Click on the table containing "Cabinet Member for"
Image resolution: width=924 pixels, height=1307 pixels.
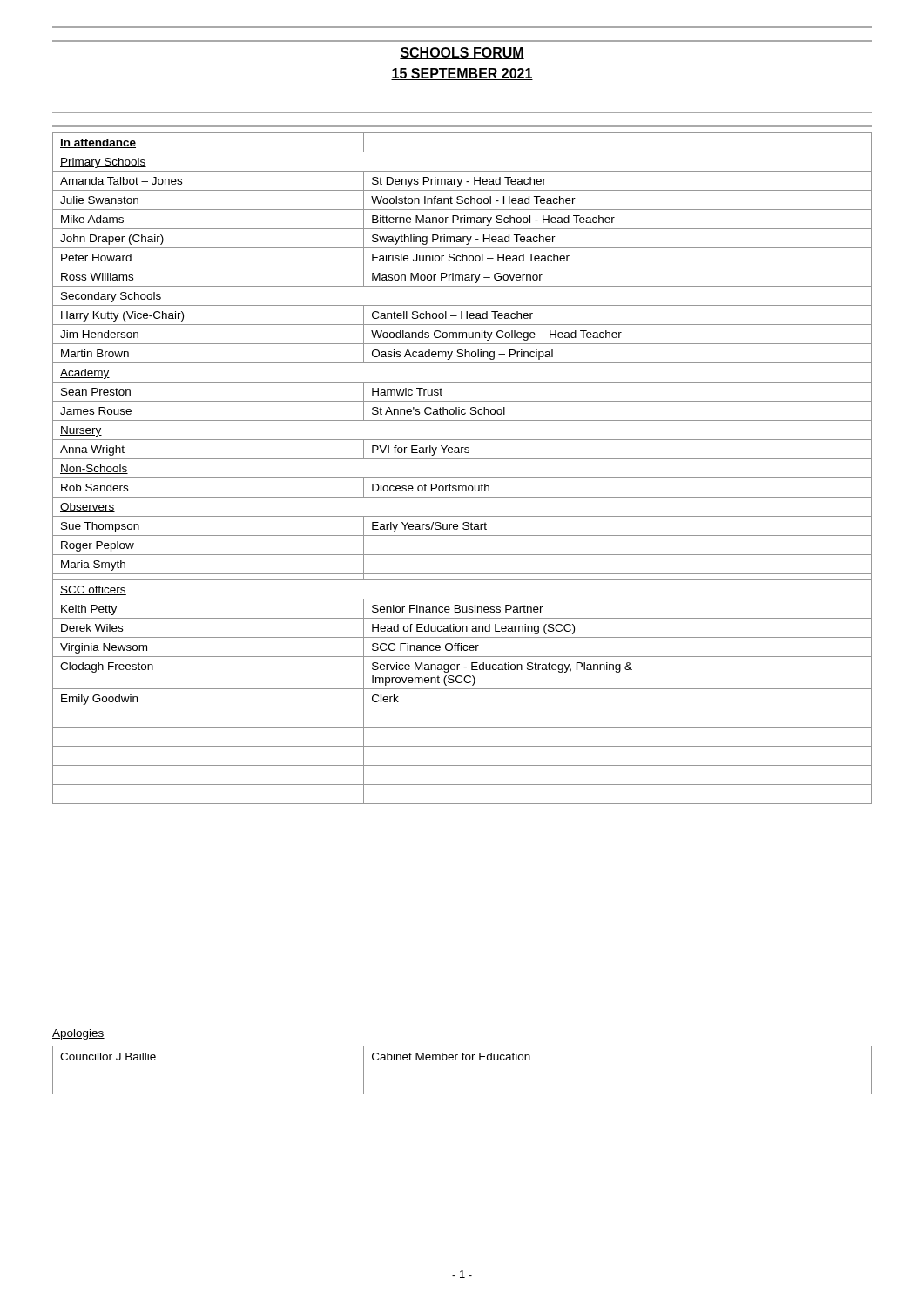pyautogui.click(x=462, y=1070)
